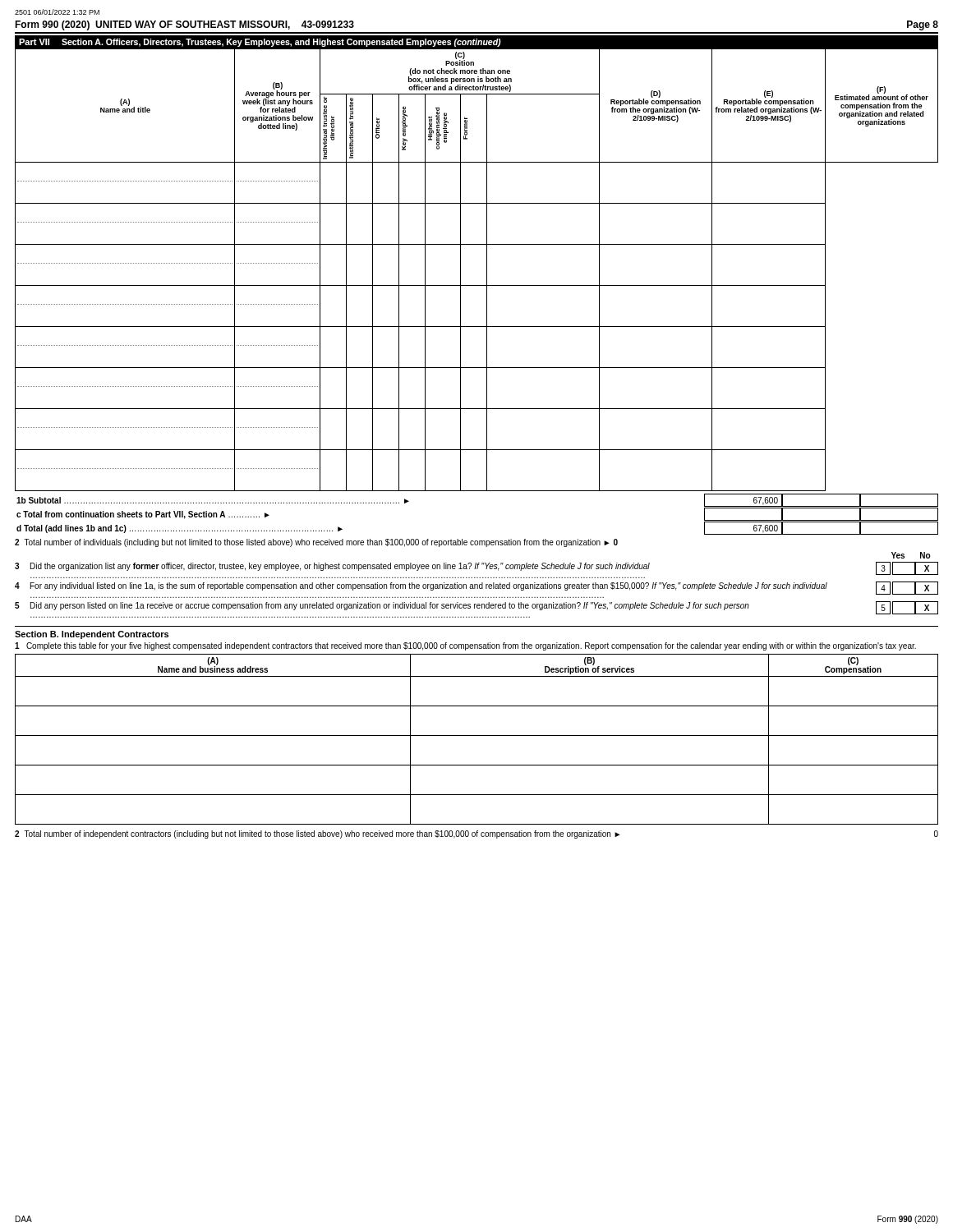This screenshot has width=953, height=1232.
Task: Select the table that reads "(C) Compensation"
Action: 476,739
